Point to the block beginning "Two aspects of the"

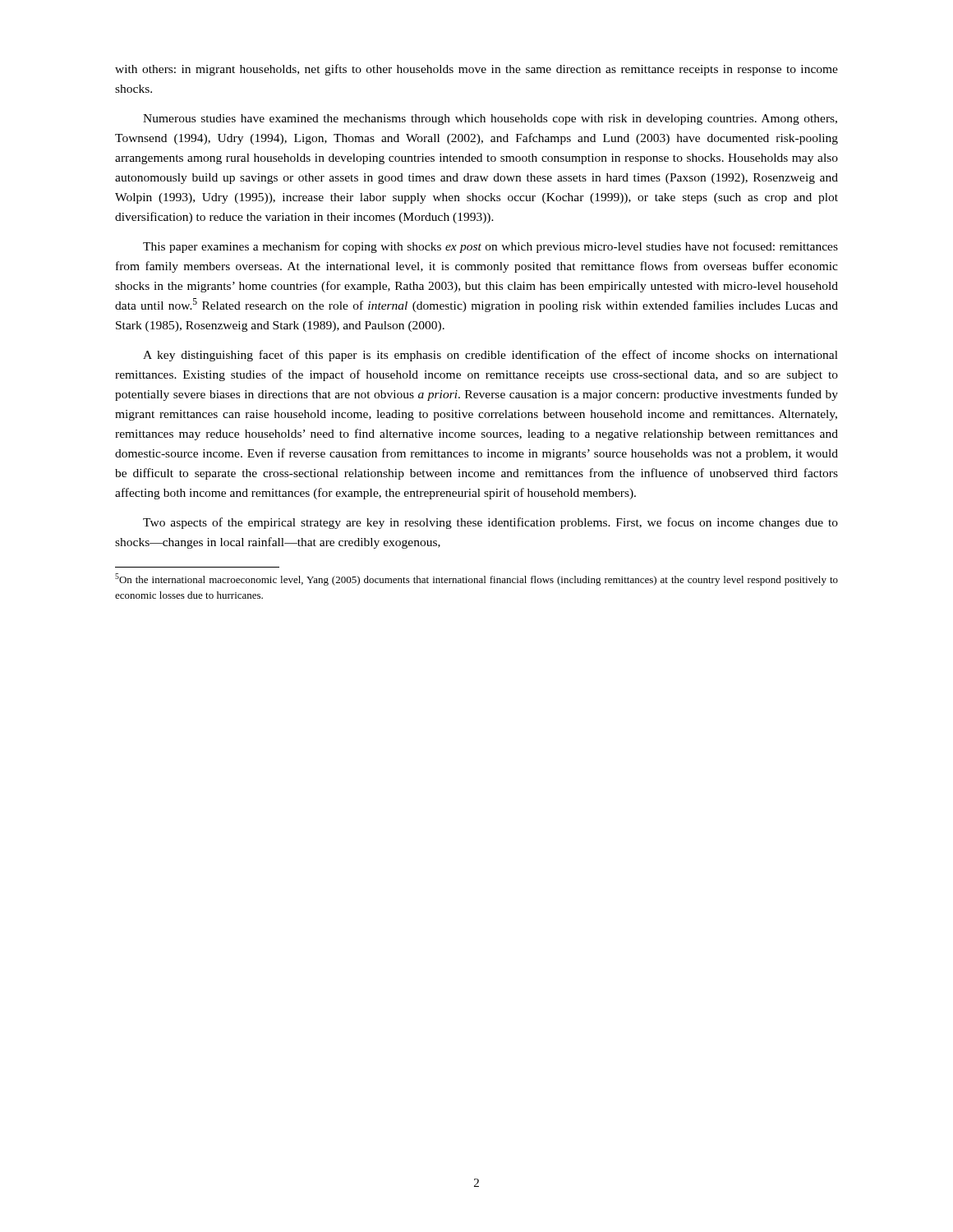coord(476,532)
